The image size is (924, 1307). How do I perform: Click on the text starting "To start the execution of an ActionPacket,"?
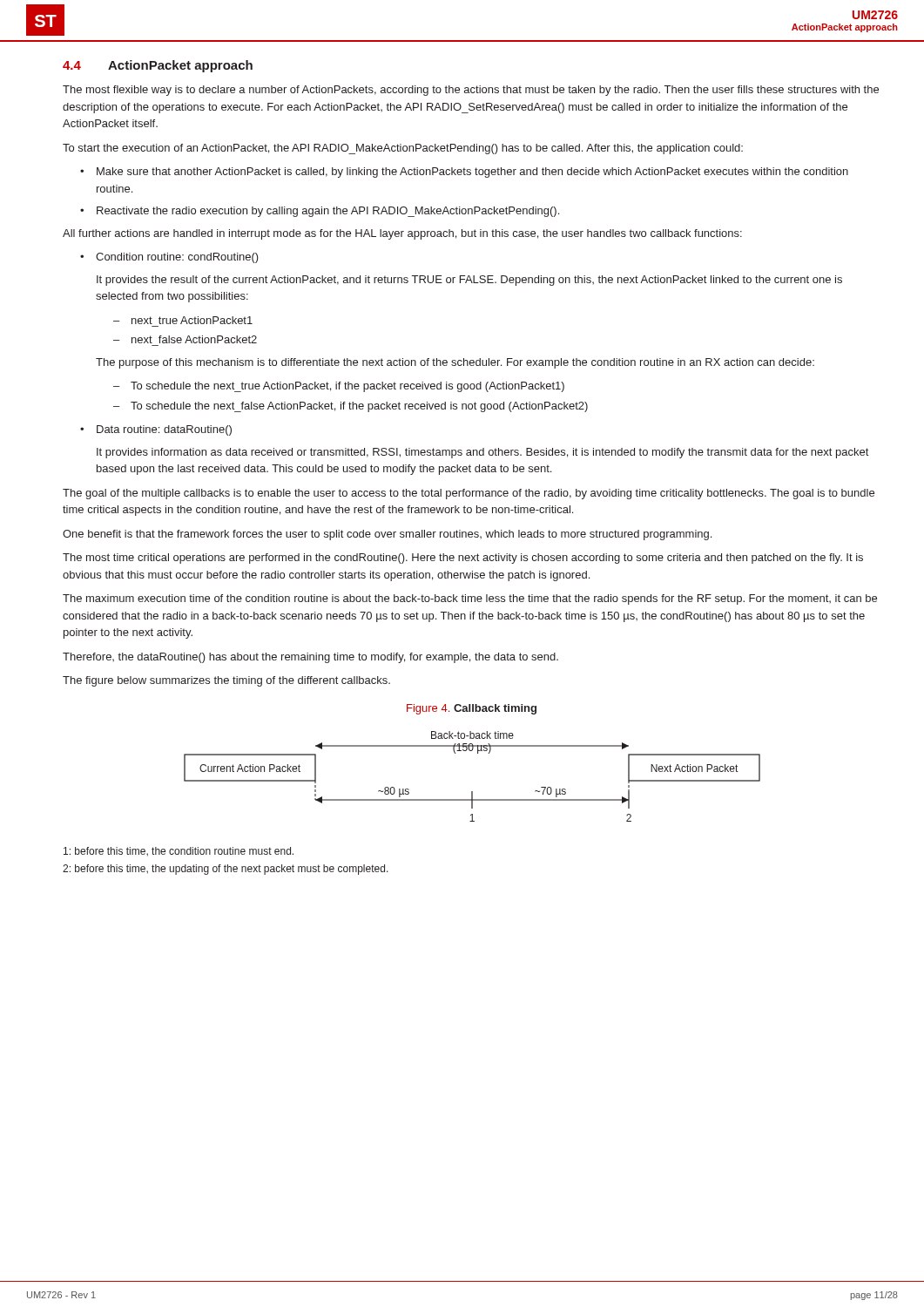403,147
